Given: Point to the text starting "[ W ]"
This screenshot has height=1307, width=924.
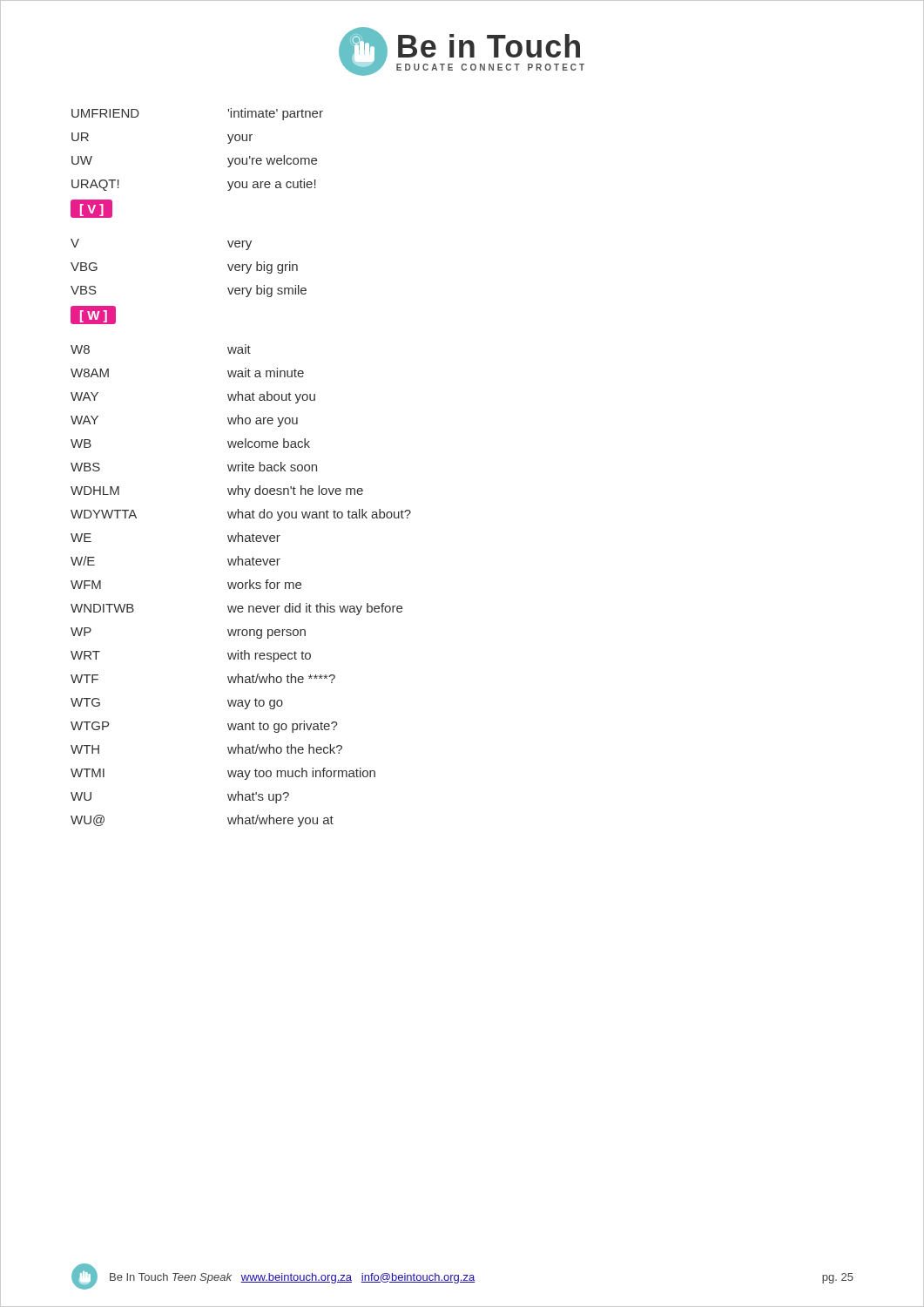Looking at the screenshot, I should [x=93, y=315].
